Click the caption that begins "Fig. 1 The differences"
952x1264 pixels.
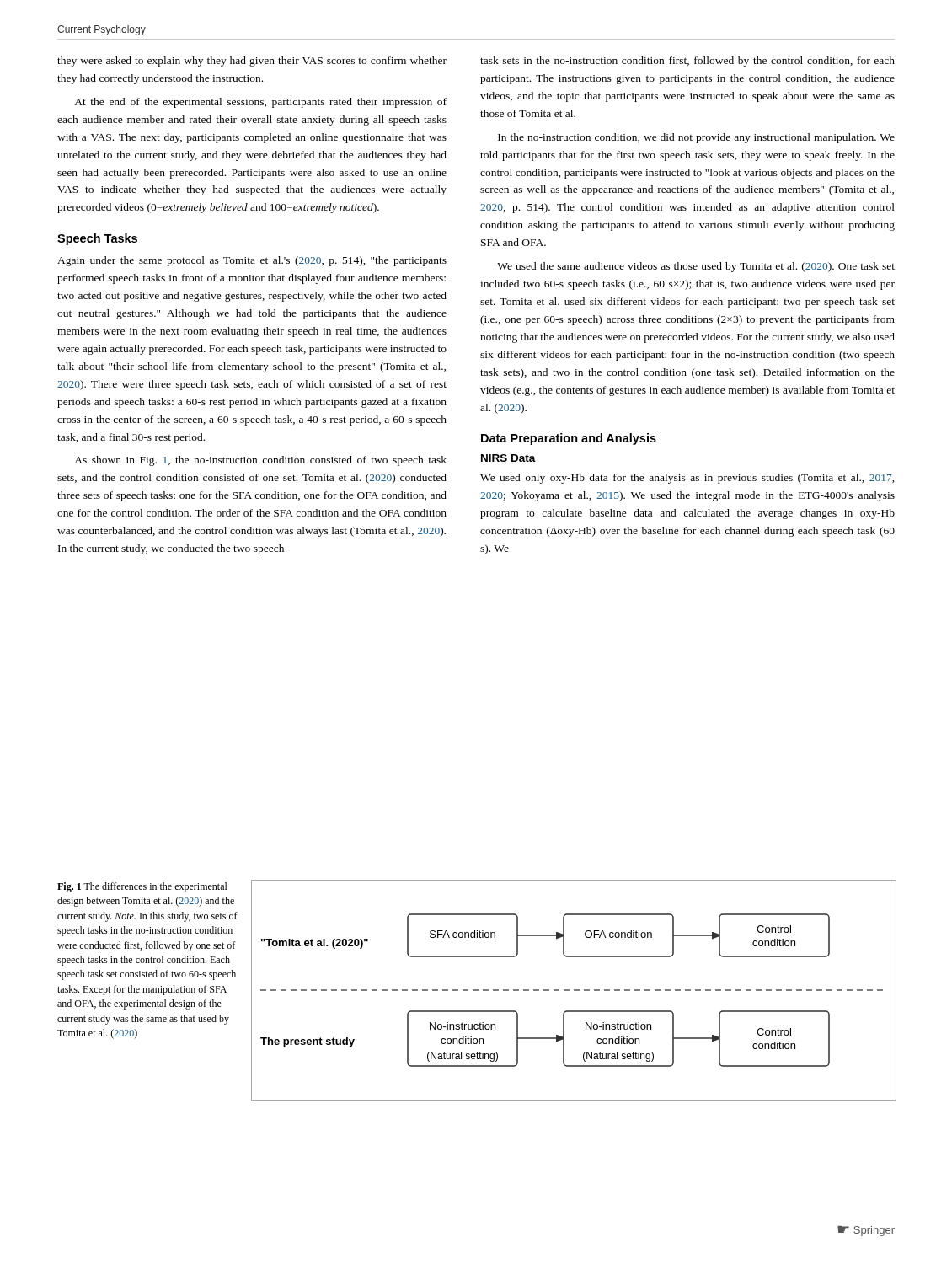147,960
